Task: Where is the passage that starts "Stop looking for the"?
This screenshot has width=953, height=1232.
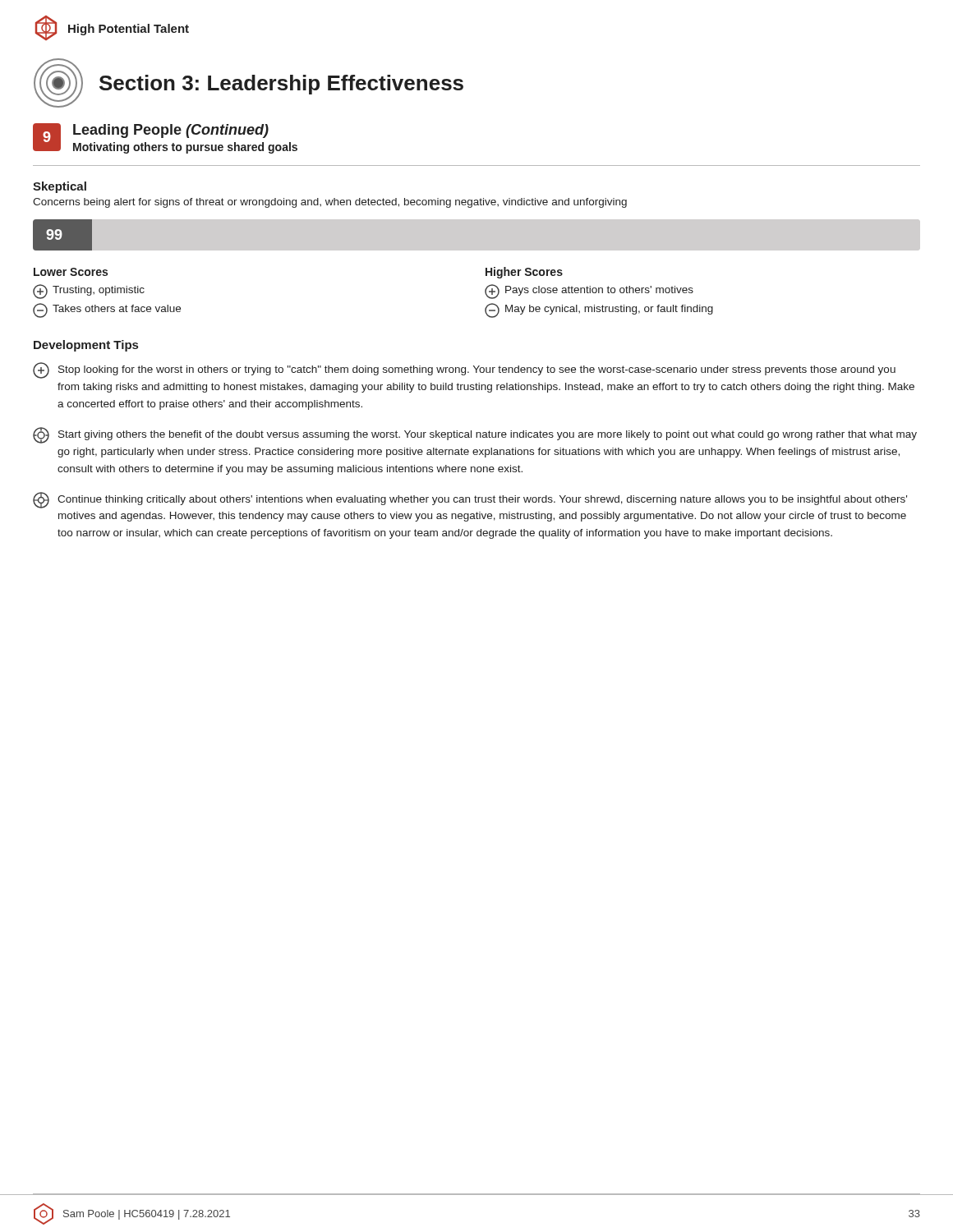Action: (x=476, y=387)
